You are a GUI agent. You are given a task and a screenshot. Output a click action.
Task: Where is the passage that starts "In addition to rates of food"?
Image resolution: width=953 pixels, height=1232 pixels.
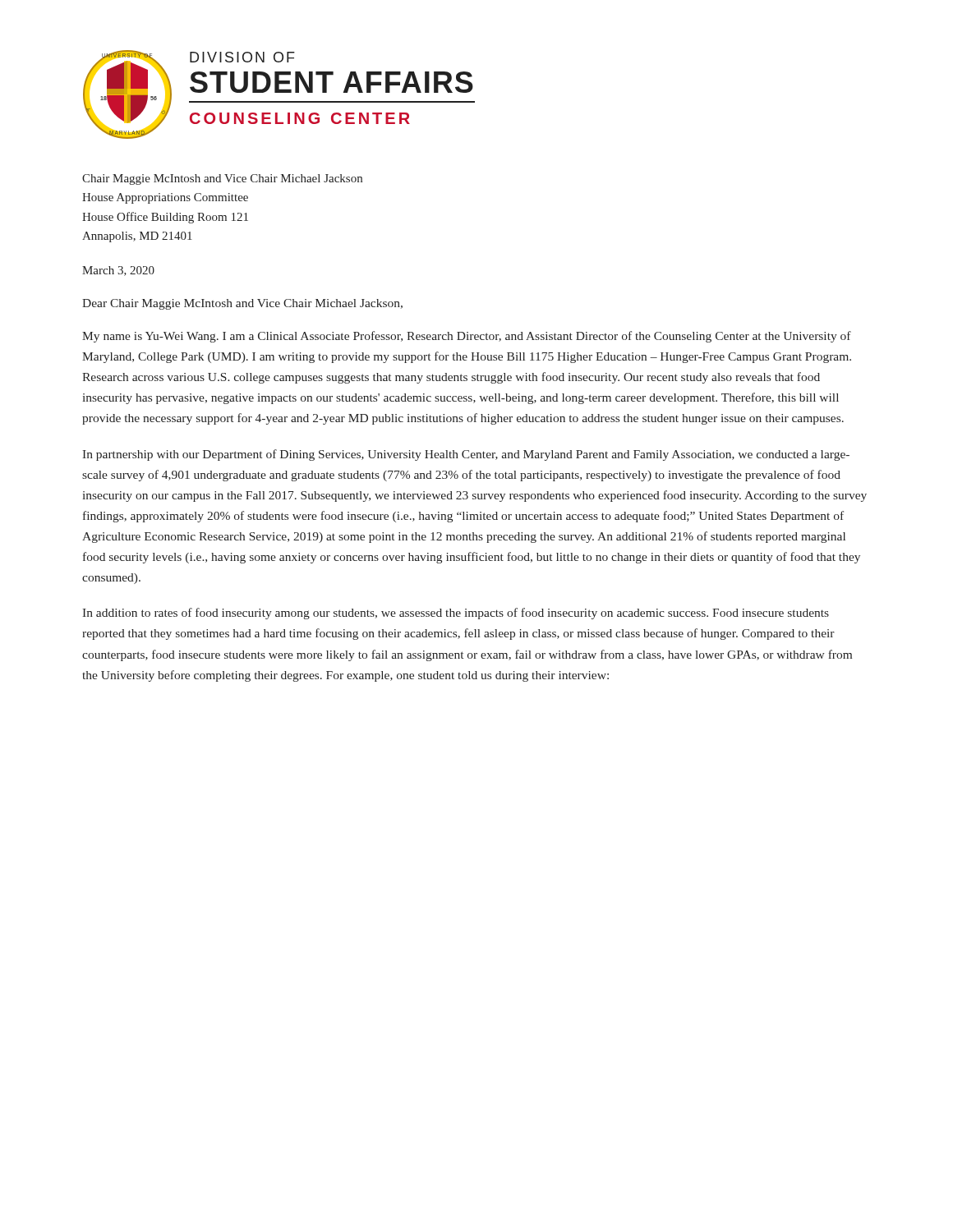[467, 643]
